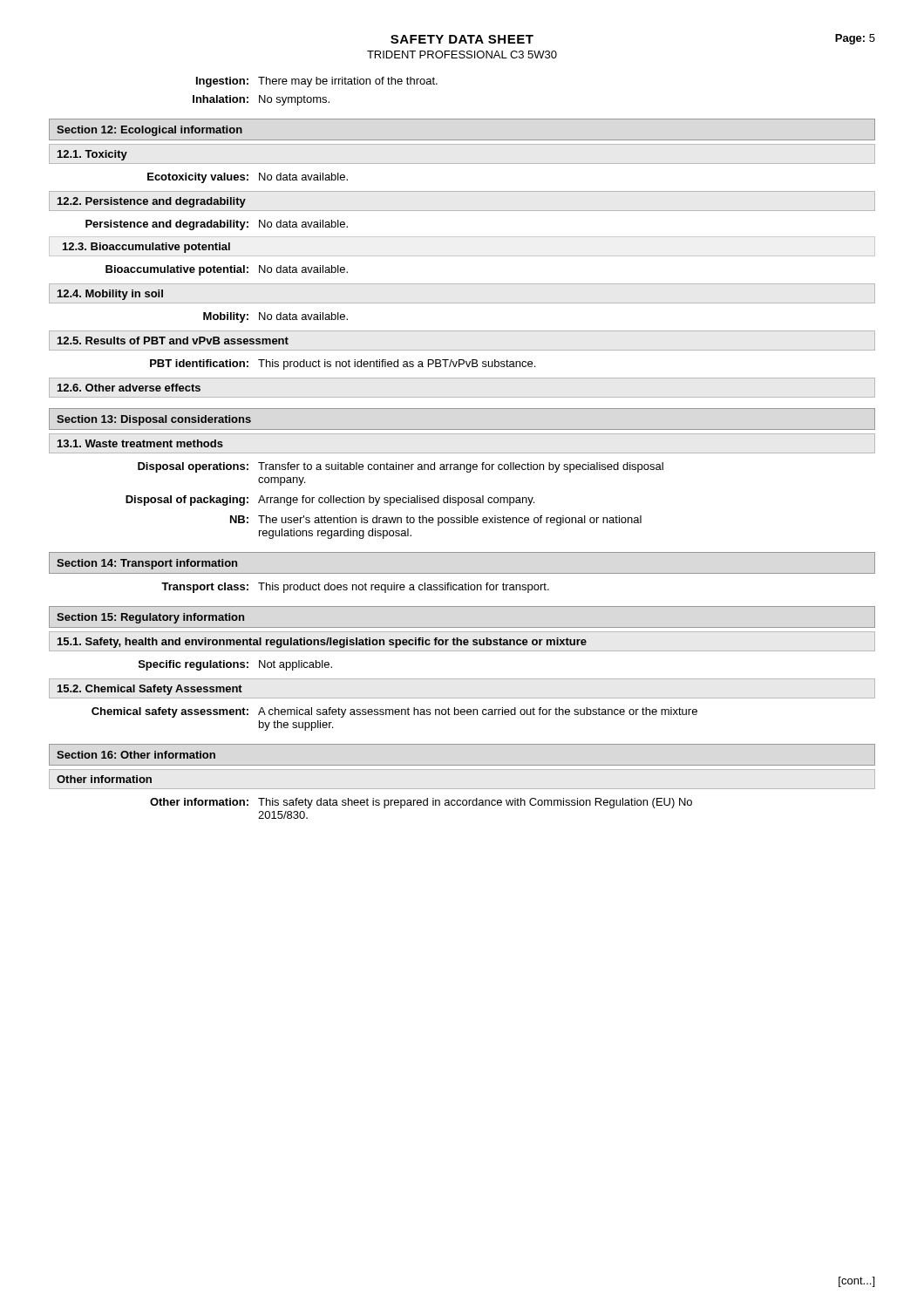Find the text with the text "Persistence and degradability: No data available."
Viewport: 924px width, 1308px height.
click(217, 225)
